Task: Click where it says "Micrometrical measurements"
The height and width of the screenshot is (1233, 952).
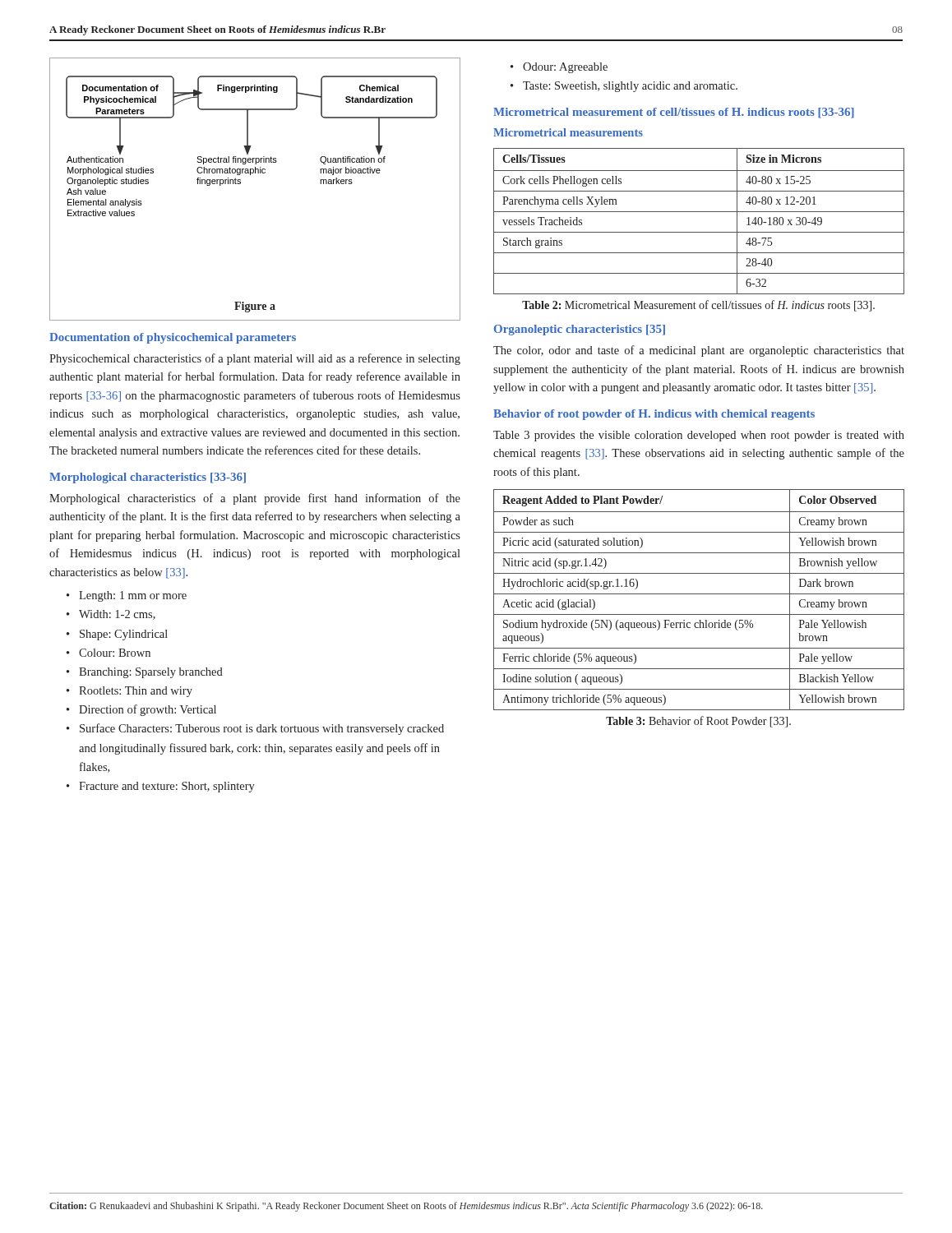Action: click(568, 133)
